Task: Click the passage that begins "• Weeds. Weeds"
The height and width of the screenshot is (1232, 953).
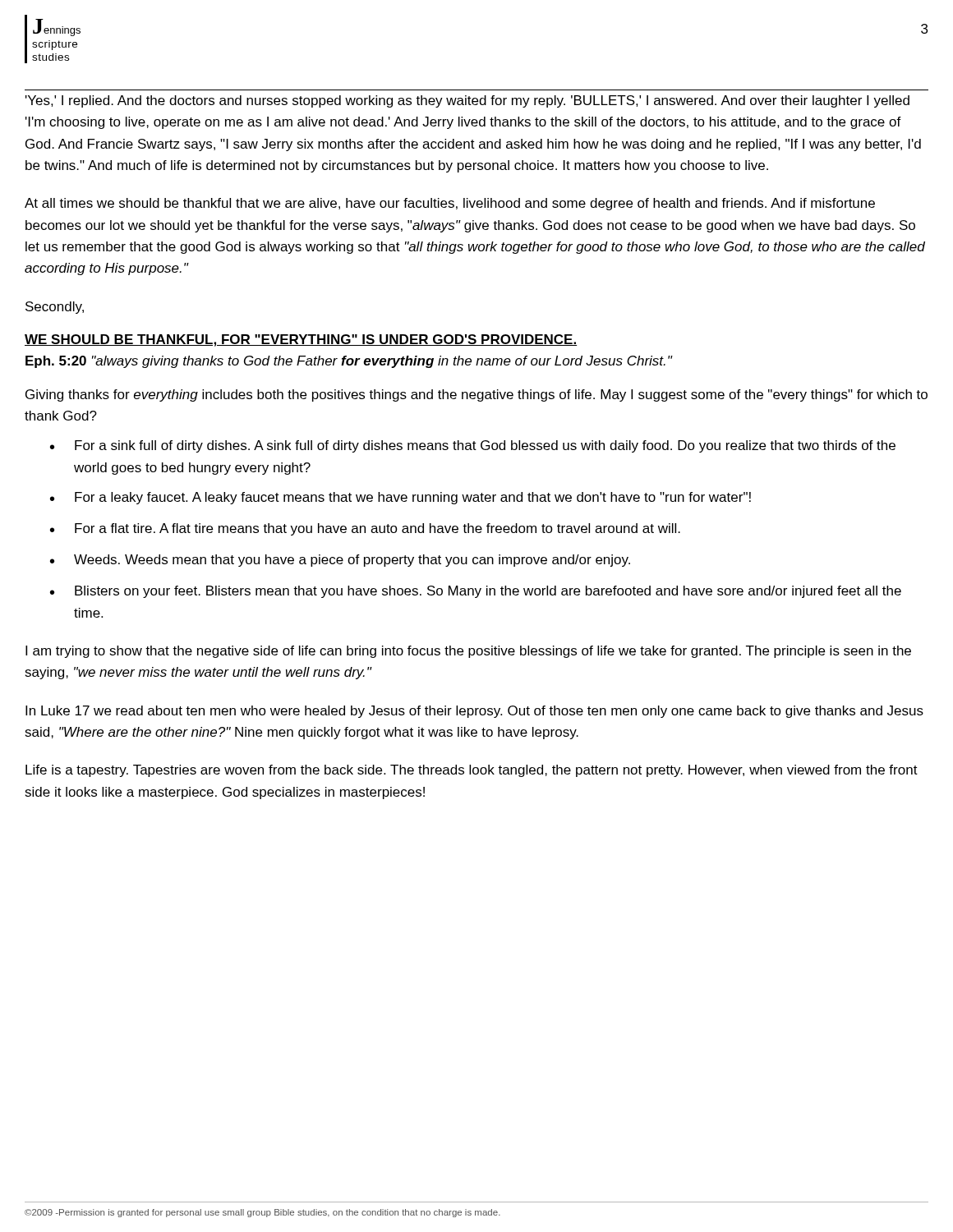Action: pyautogui.click(x=489, y=561)
